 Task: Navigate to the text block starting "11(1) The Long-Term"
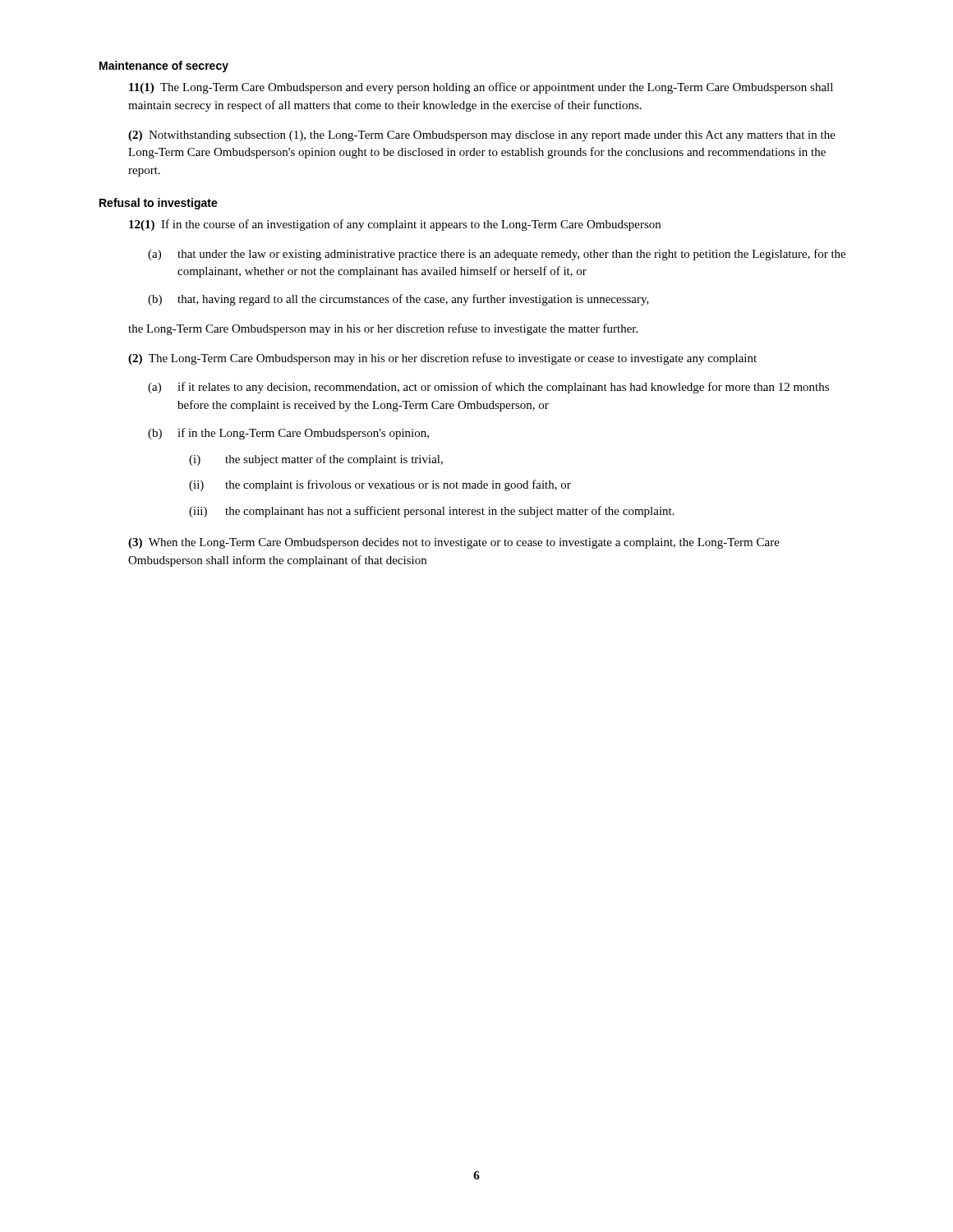481,96
